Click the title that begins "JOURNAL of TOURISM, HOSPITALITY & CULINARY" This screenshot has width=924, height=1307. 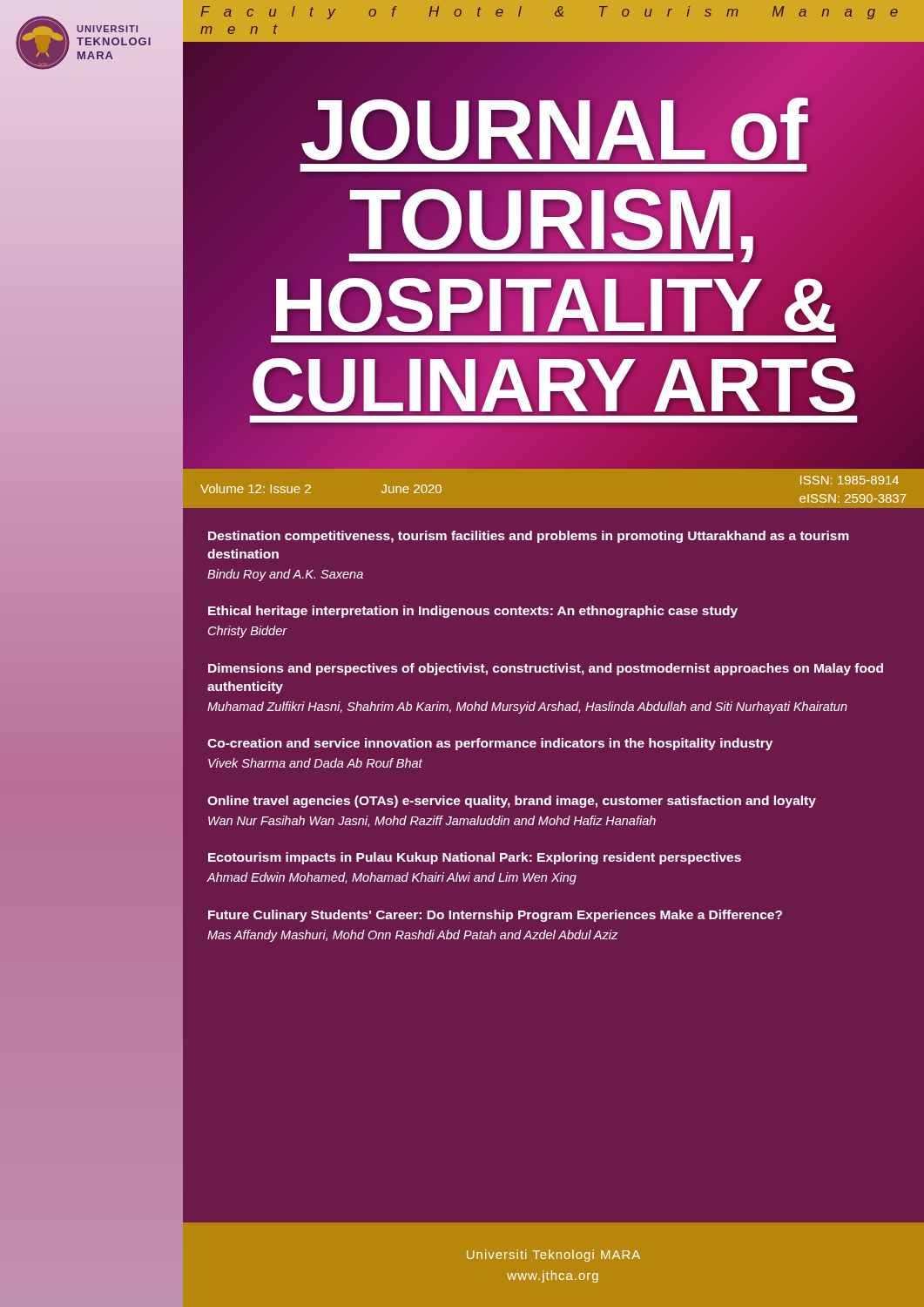[x=553, y=255]
